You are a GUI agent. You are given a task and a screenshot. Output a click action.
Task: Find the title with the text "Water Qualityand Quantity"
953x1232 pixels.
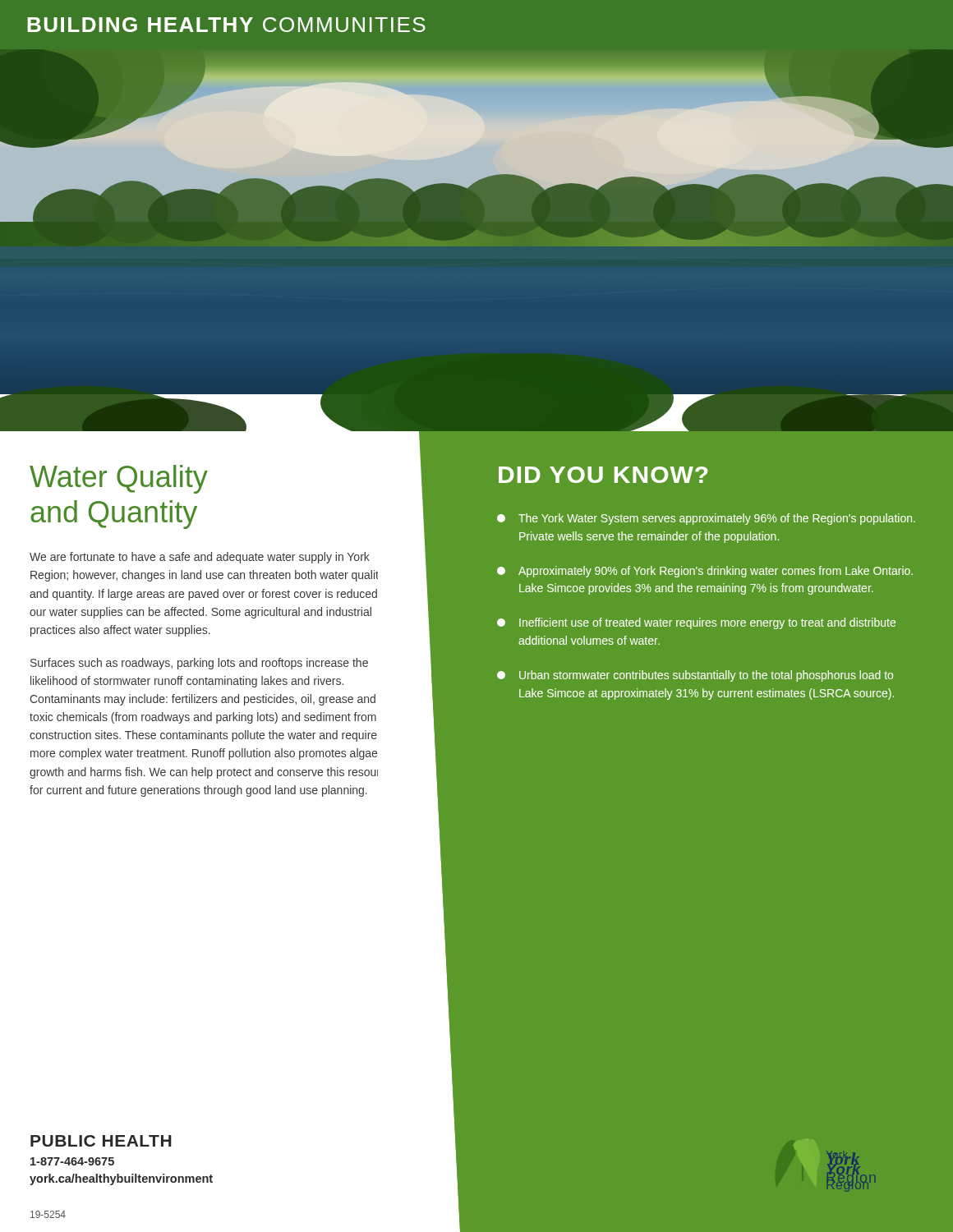pyautogui.click(x=119, y=495)
